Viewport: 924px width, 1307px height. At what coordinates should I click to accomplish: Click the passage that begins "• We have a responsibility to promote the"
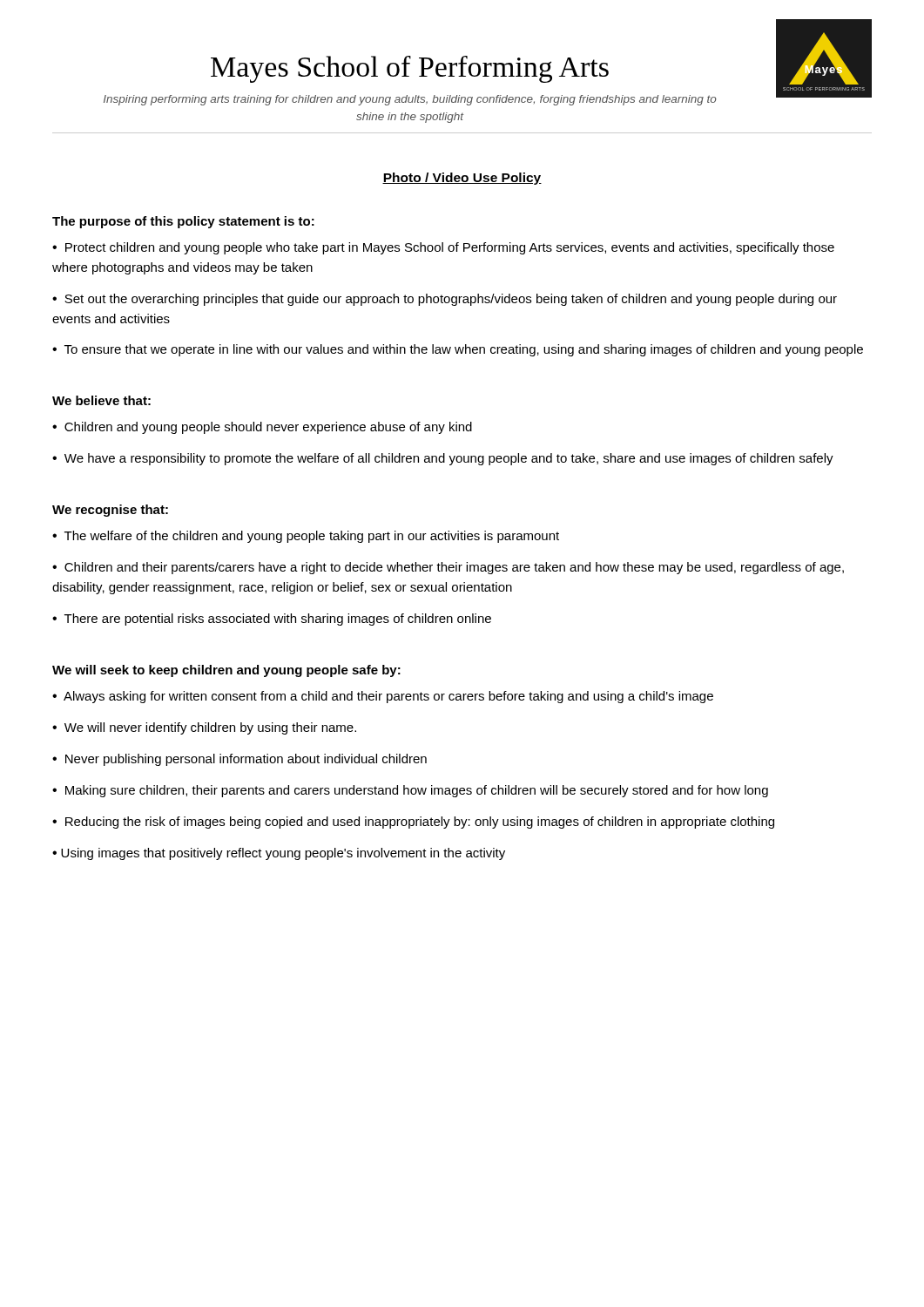(x=443, y=458)
